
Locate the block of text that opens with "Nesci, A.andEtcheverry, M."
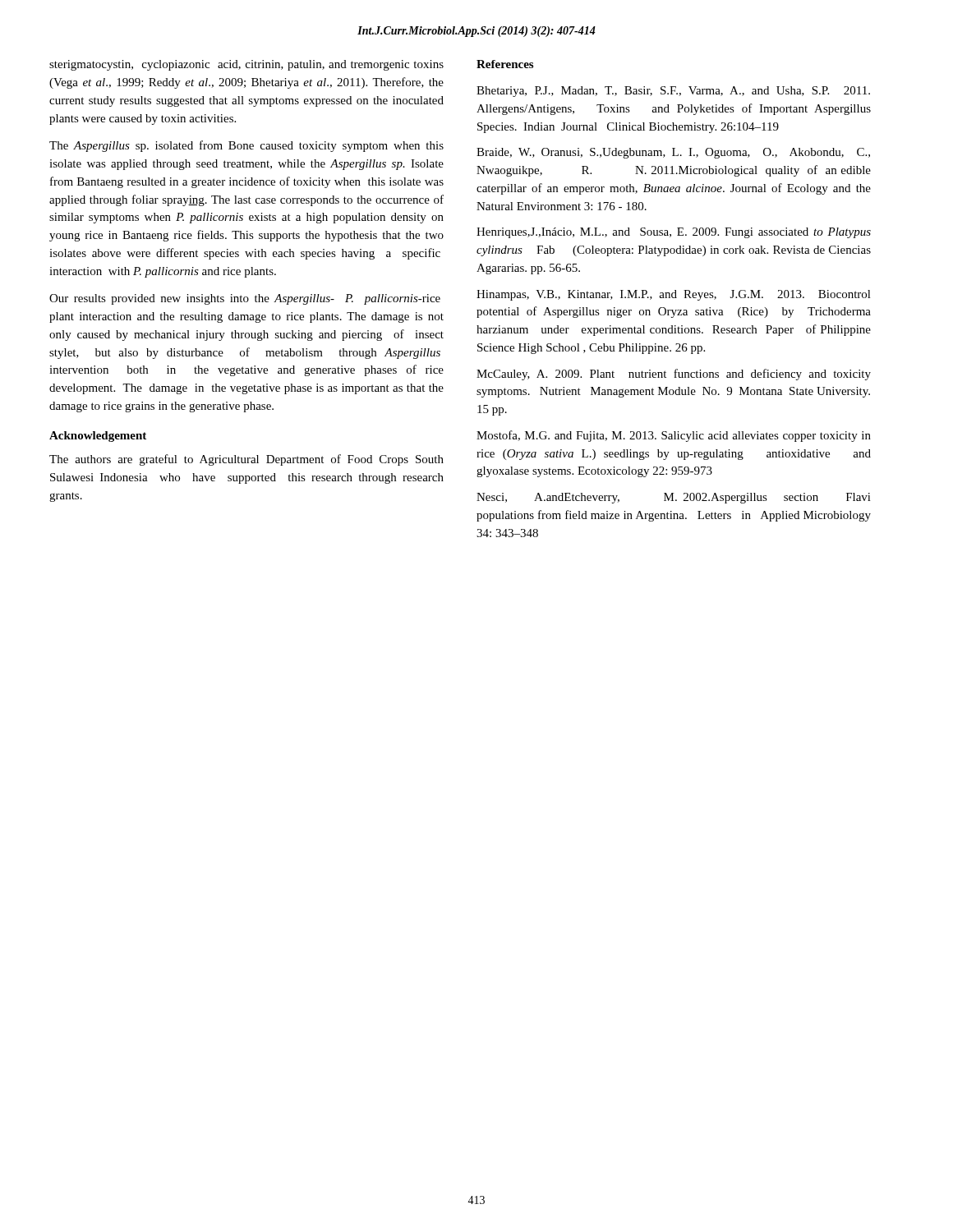(x=674, y=515)
